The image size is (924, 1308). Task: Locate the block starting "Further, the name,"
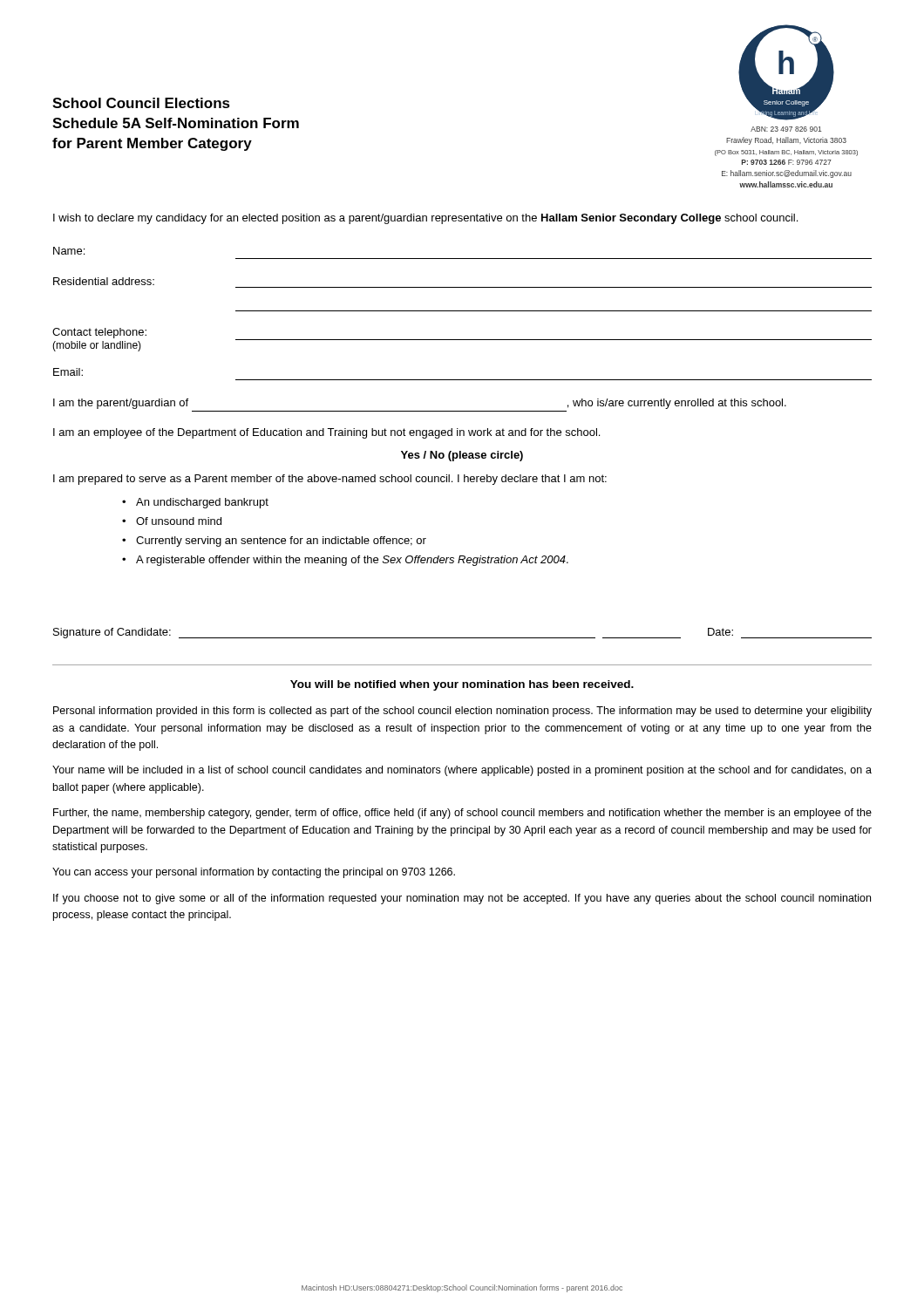[x=462, y=830]
